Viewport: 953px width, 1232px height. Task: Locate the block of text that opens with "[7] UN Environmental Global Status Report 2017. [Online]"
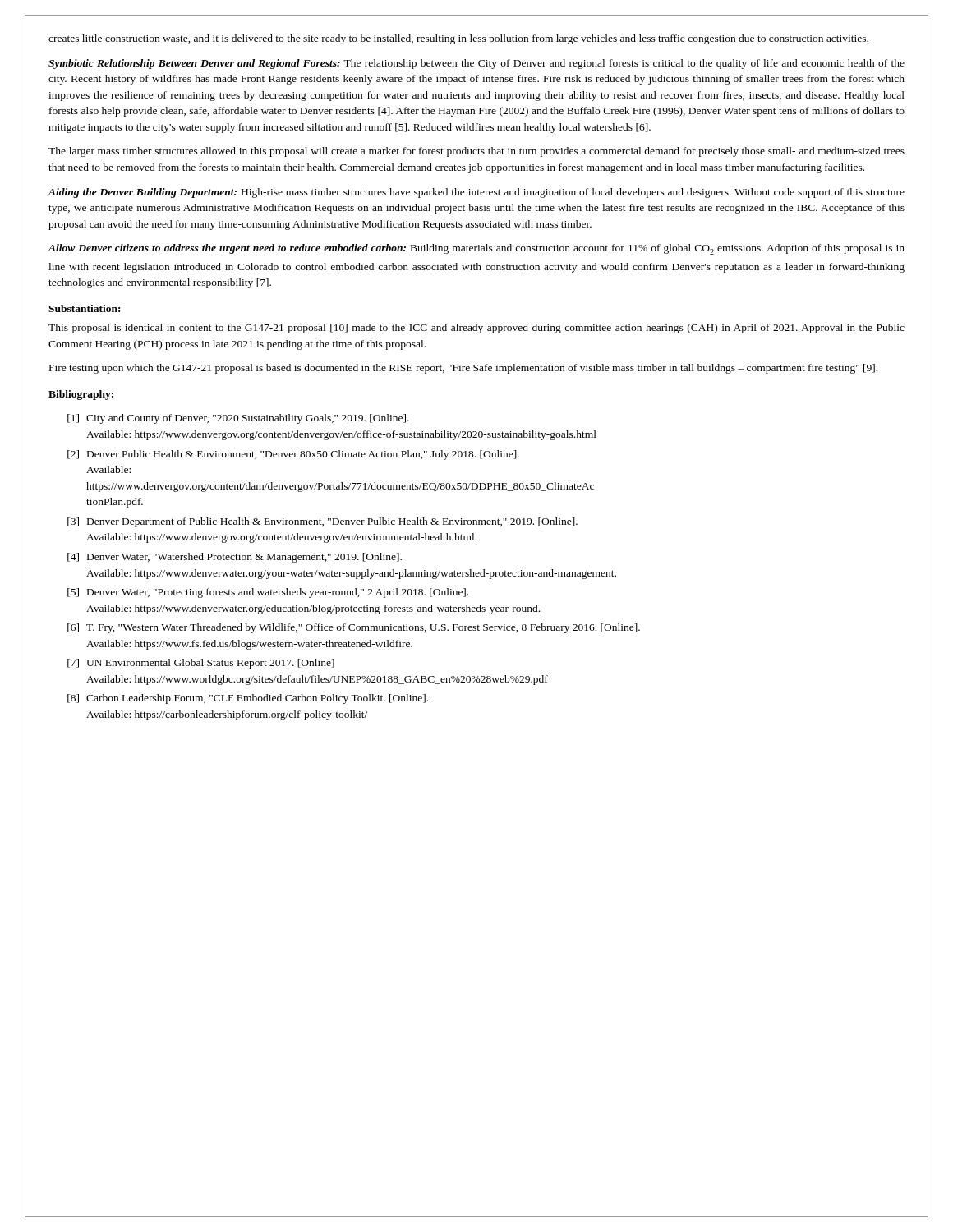(476, 671)
